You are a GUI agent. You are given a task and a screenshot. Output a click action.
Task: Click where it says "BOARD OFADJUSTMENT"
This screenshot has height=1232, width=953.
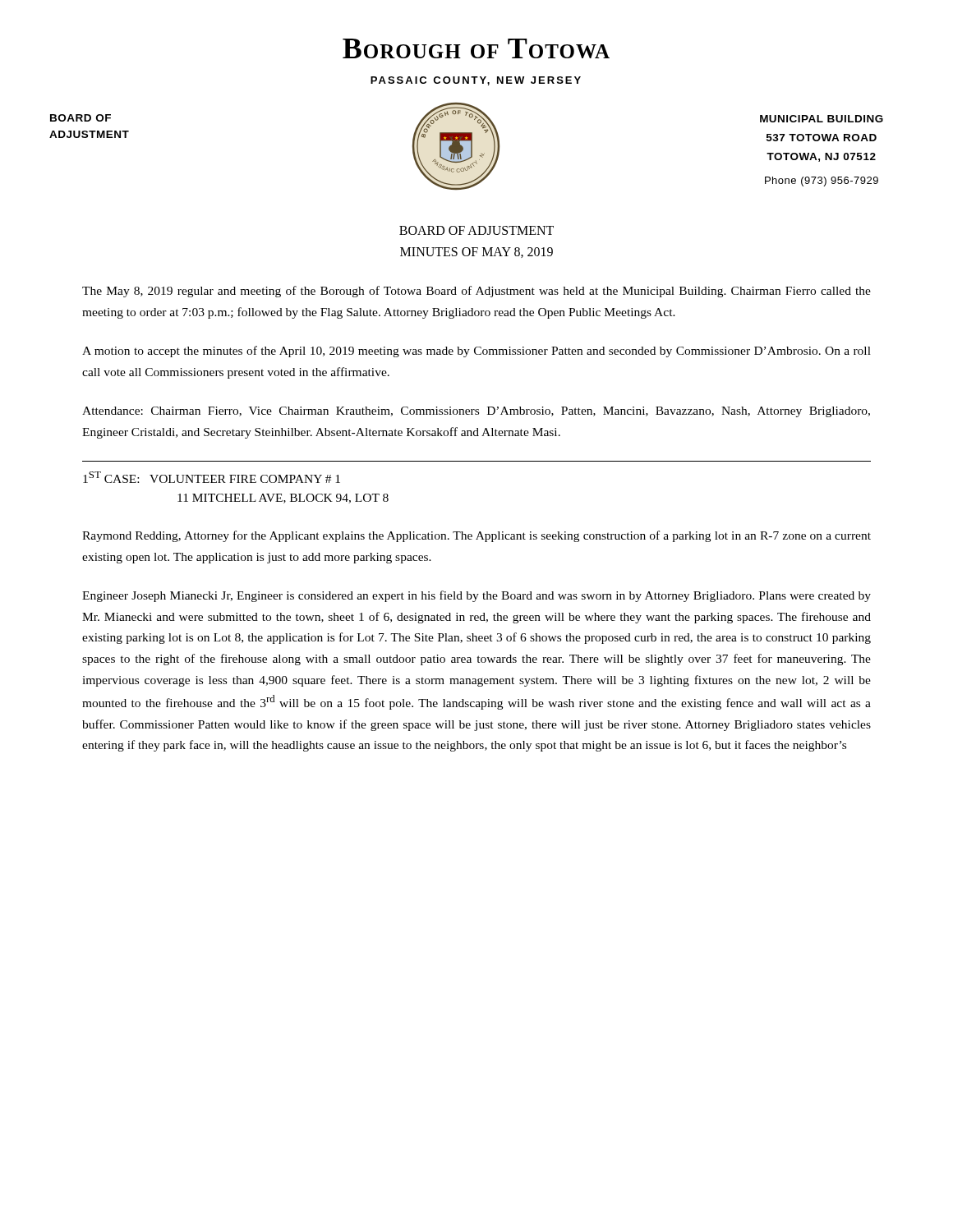tap(89, 126)
